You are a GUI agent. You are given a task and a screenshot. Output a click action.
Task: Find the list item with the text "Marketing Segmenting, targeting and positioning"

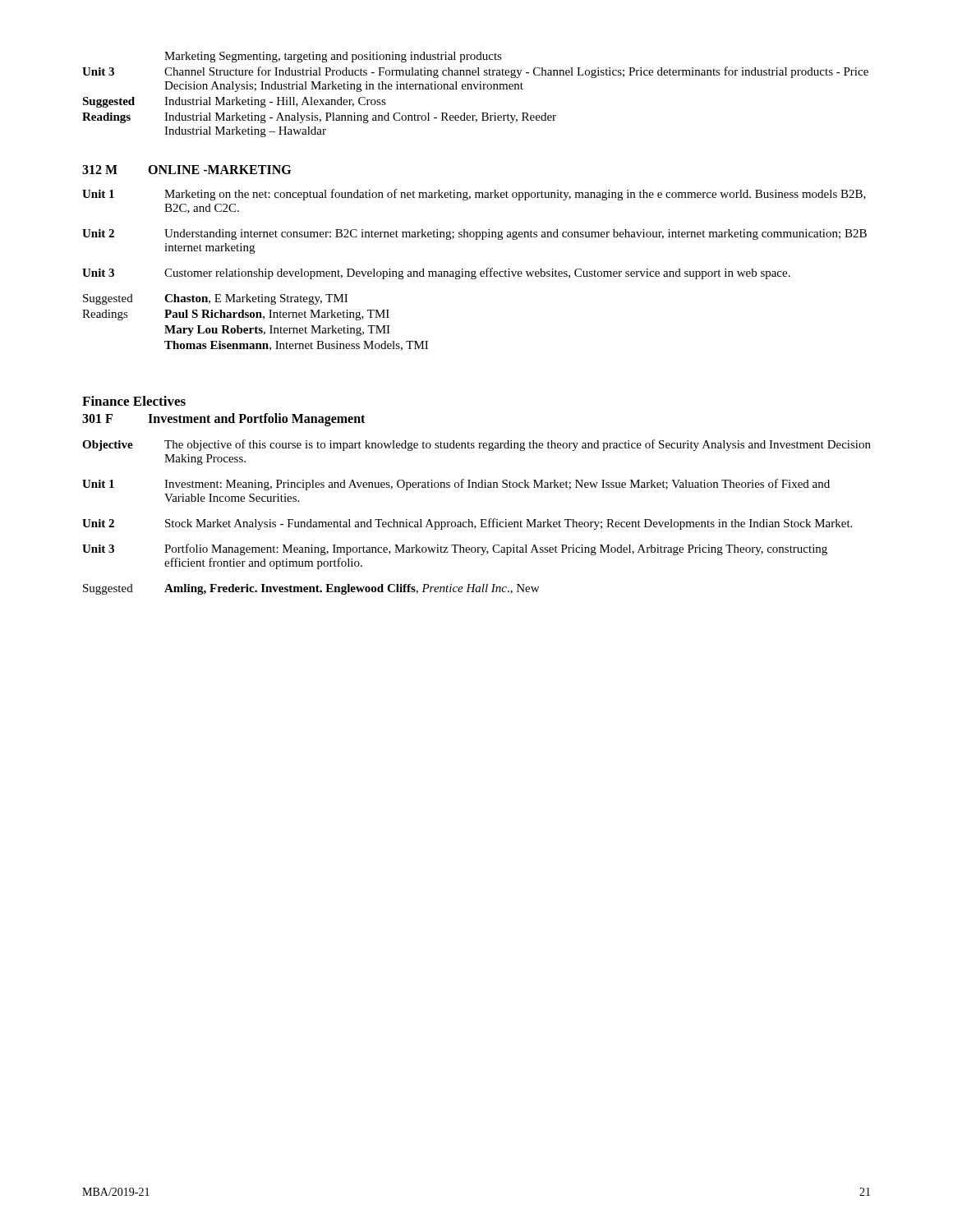tap(476, 56)
